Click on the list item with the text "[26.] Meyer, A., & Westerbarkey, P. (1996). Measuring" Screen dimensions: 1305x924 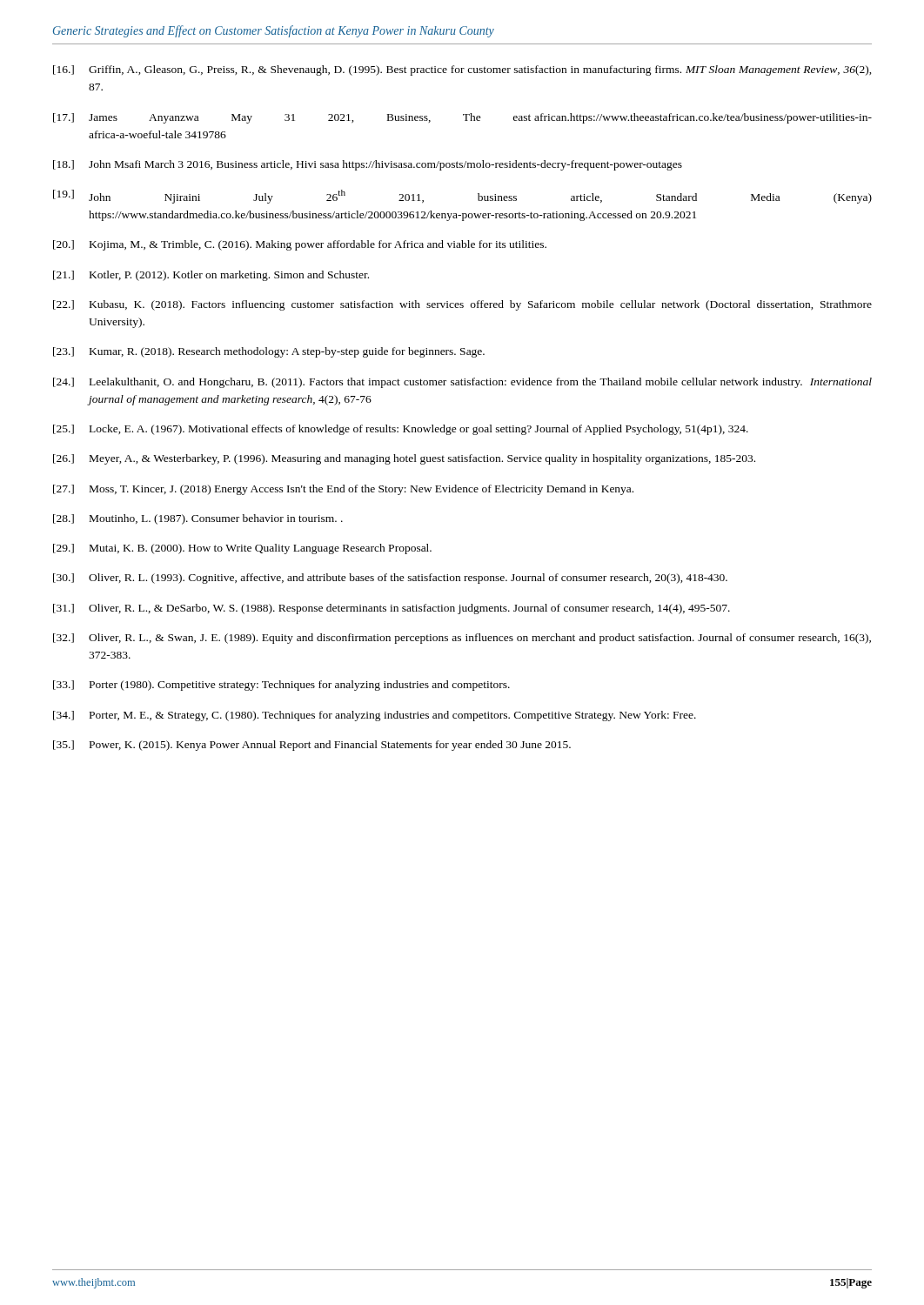462,459
